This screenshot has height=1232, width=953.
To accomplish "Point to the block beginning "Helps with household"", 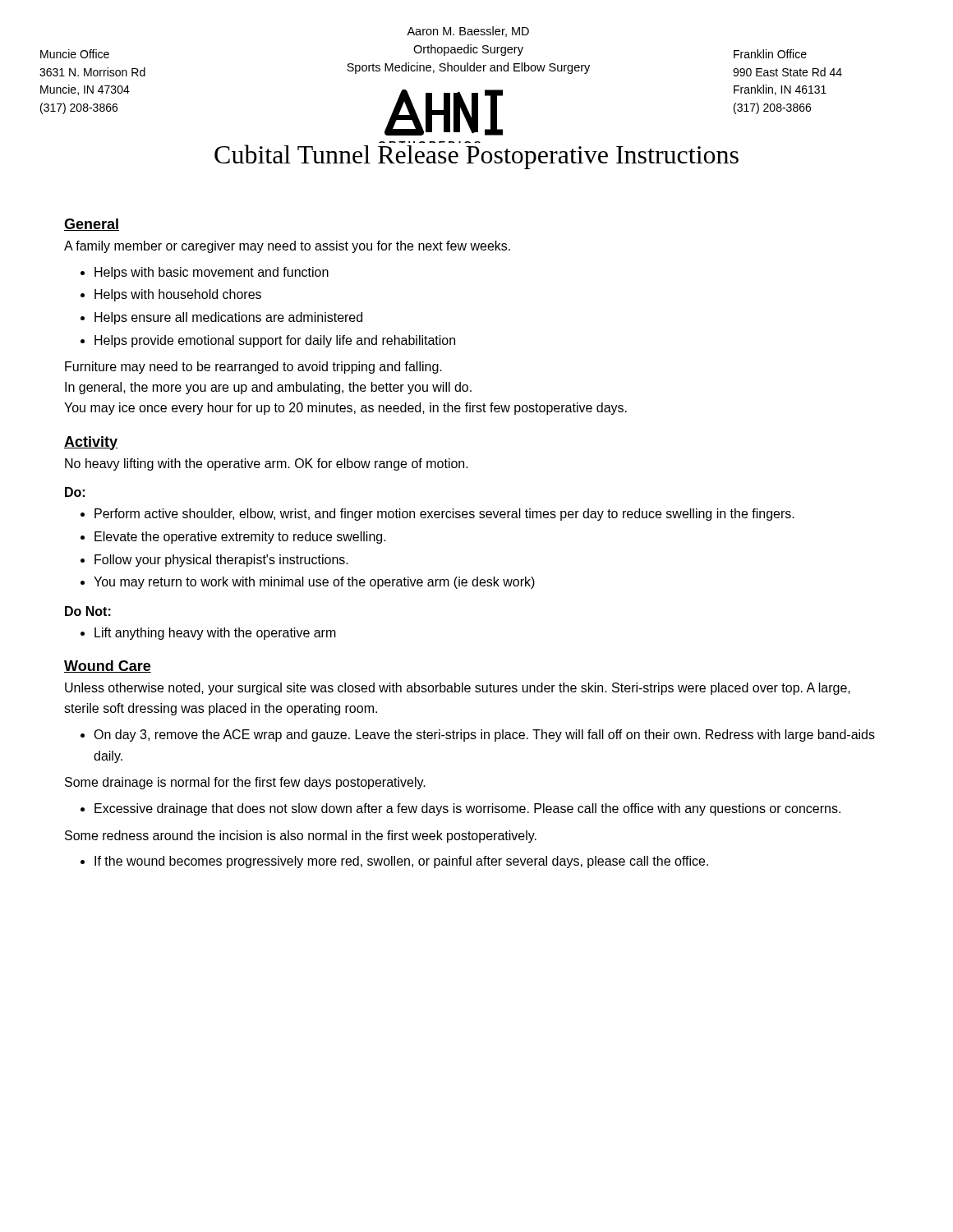I will pos(178,295).
